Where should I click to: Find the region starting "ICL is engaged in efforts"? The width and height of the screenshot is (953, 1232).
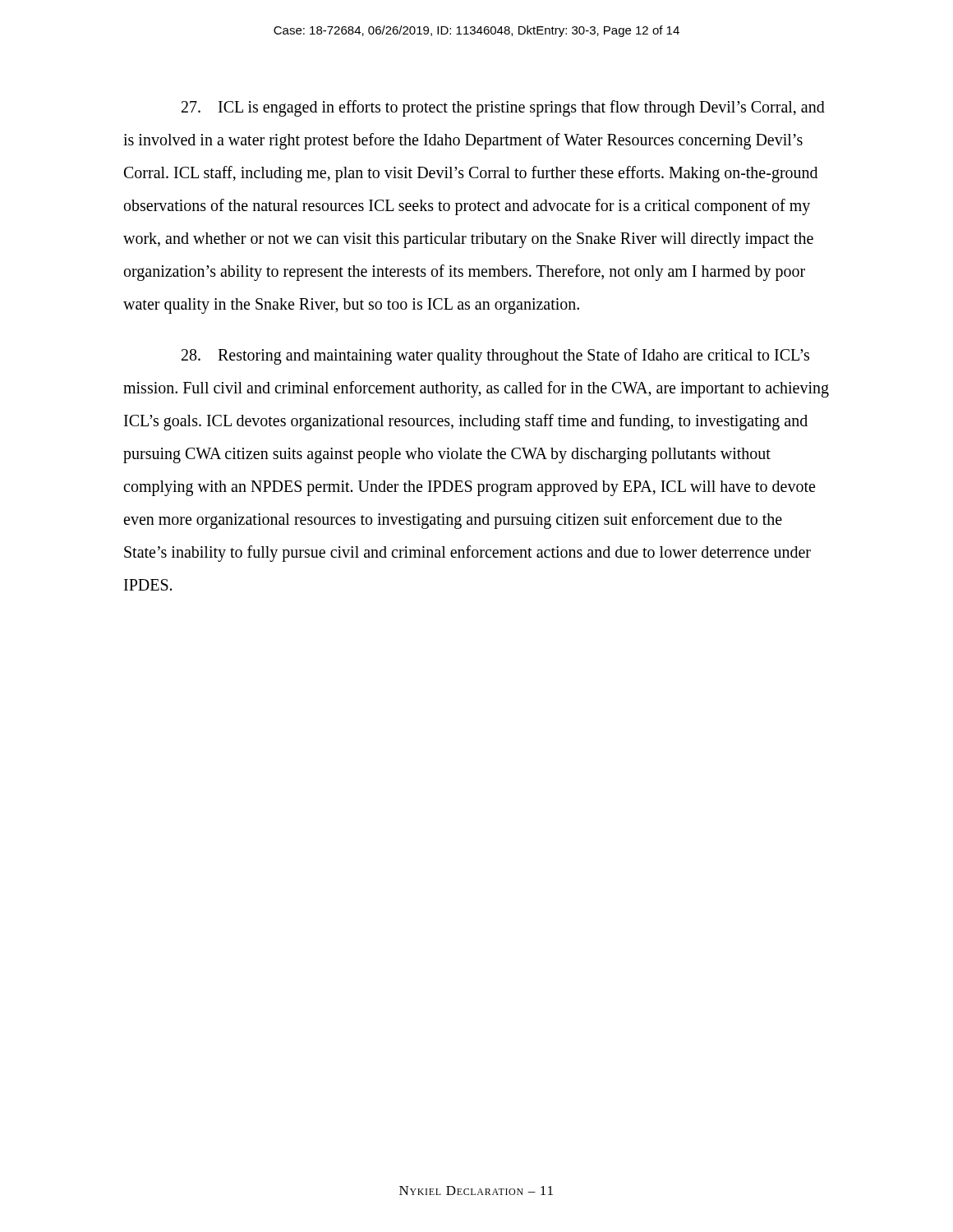[x=476, y=205]
